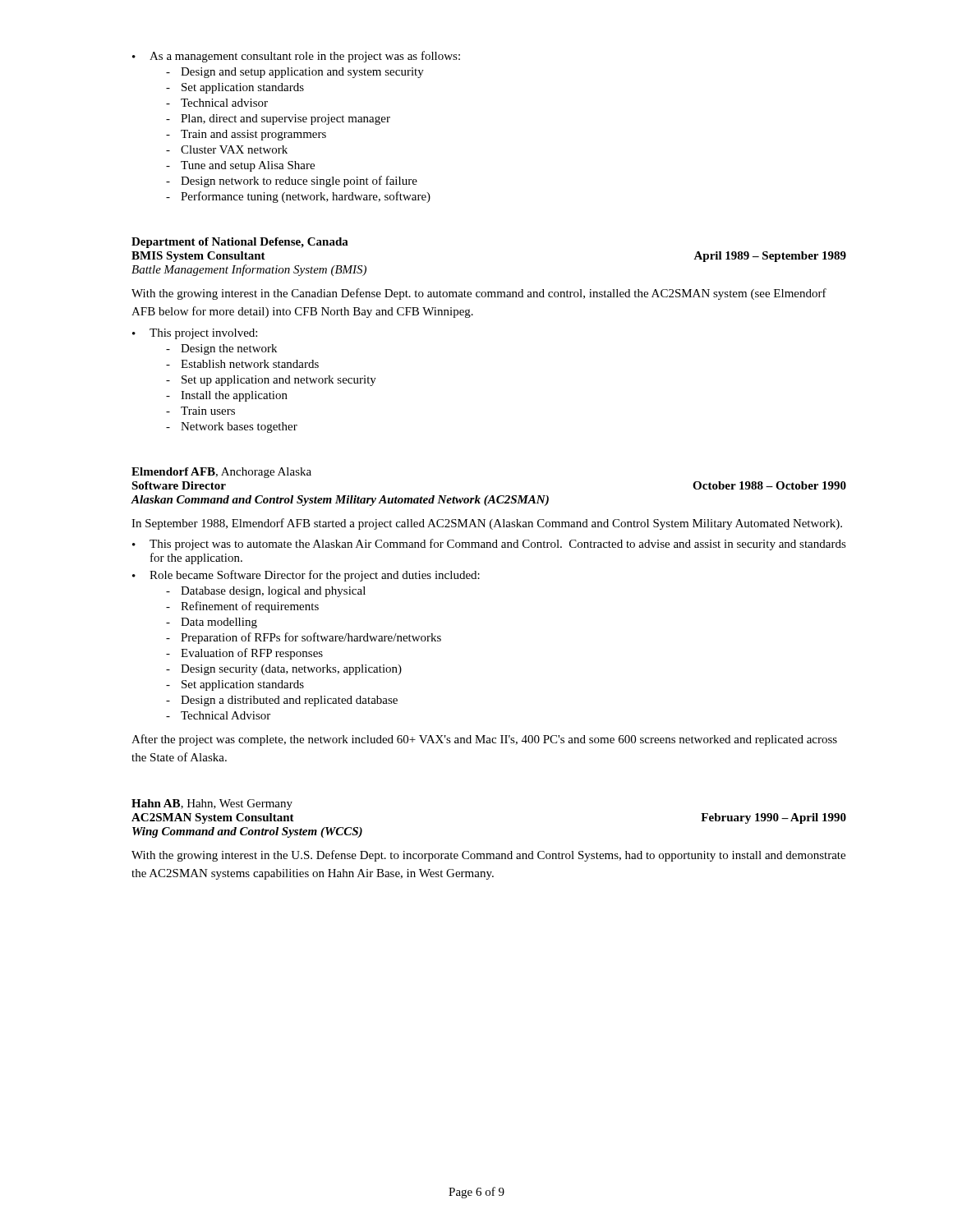Select the section header that says "AC2SMAN System Consultant"
953x1232 pixels.
pos(213,817)
